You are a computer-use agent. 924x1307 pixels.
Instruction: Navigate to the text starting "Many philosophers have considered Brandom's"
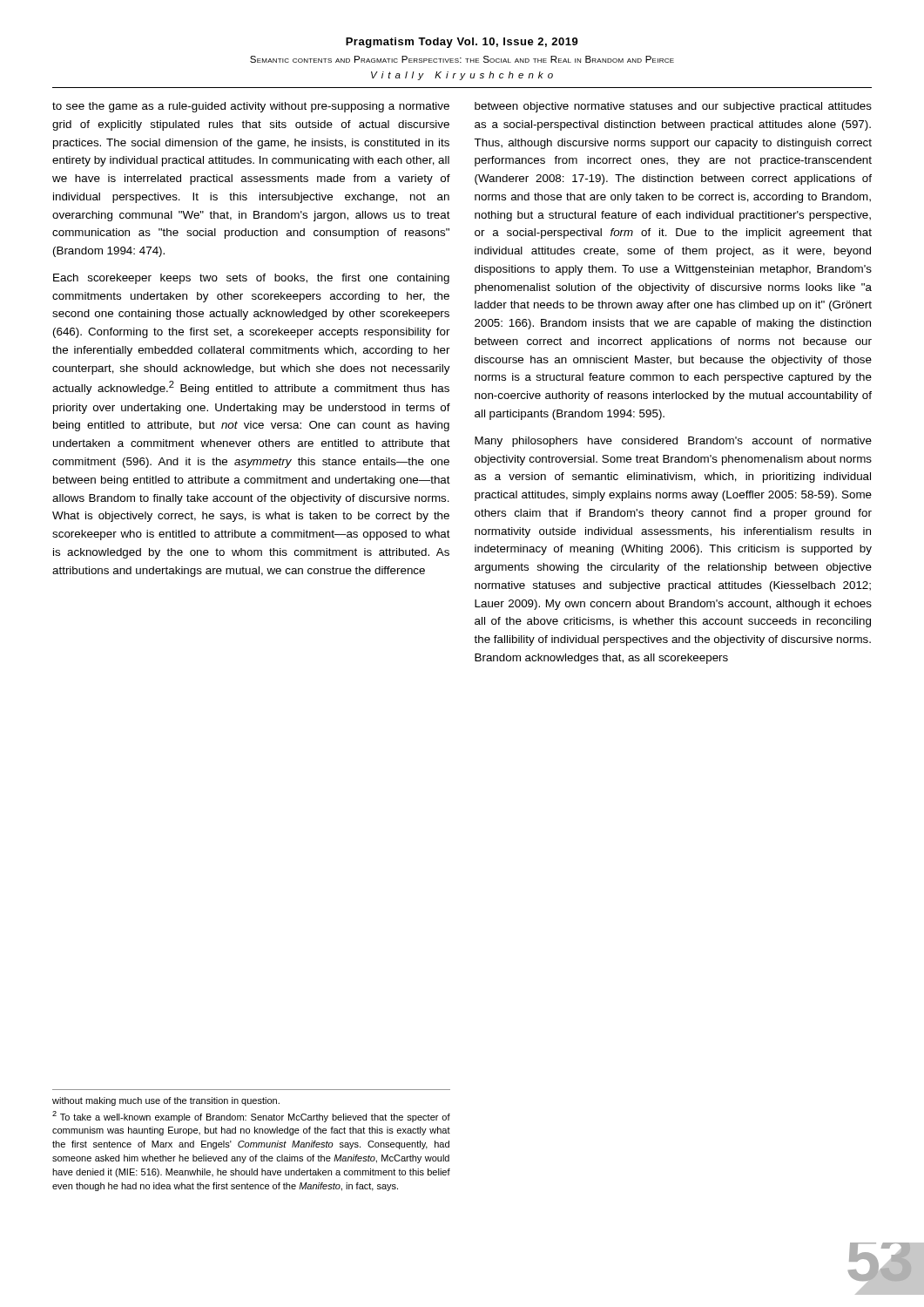[673, 550]
